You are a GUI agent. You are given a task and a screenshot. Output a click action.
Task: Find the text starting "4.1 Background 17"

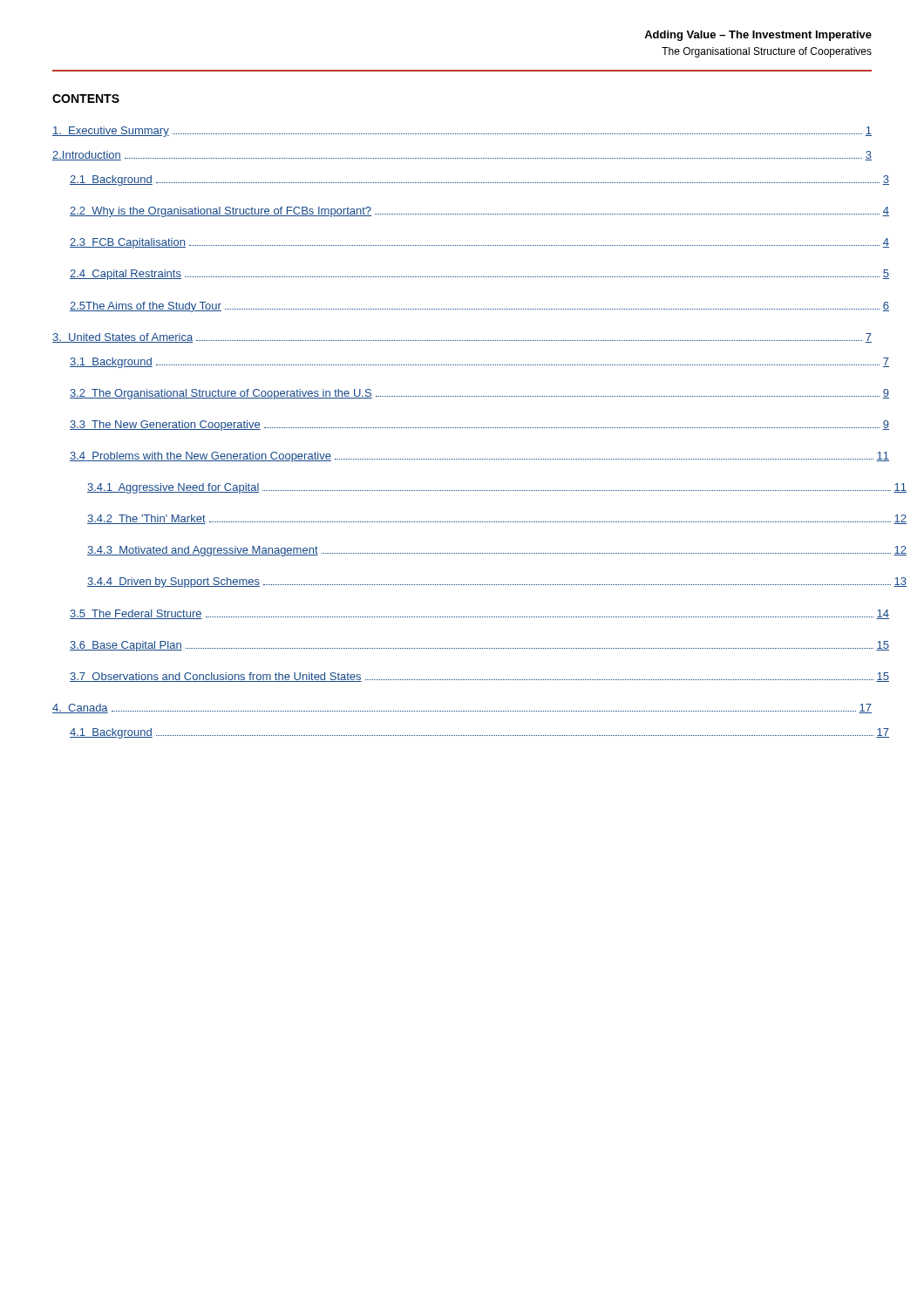pyautogui.click(x=479, y=732)
